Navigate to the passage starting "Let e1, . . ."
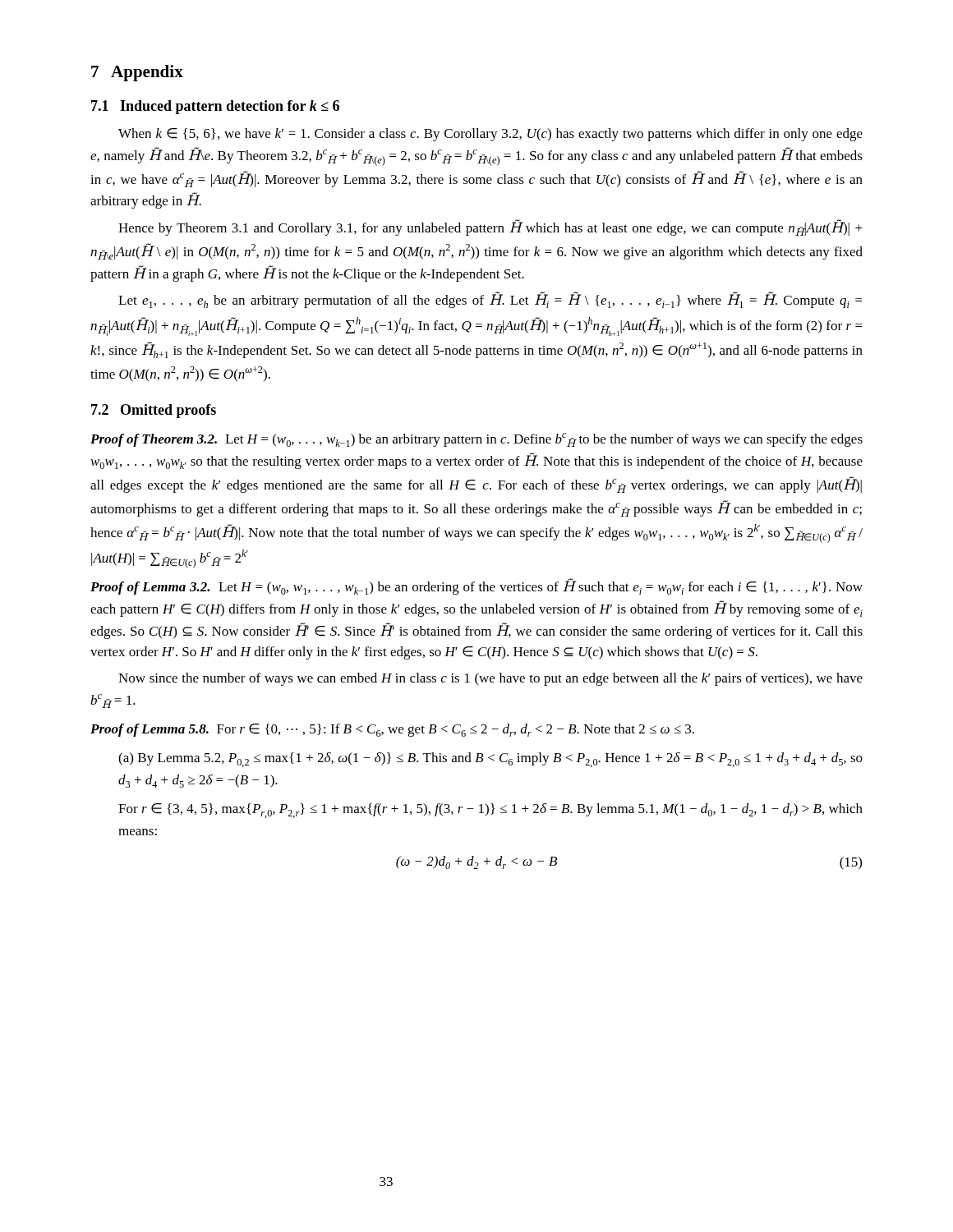Viewport: 953px width, 1232px height. (x=476, y=338)
